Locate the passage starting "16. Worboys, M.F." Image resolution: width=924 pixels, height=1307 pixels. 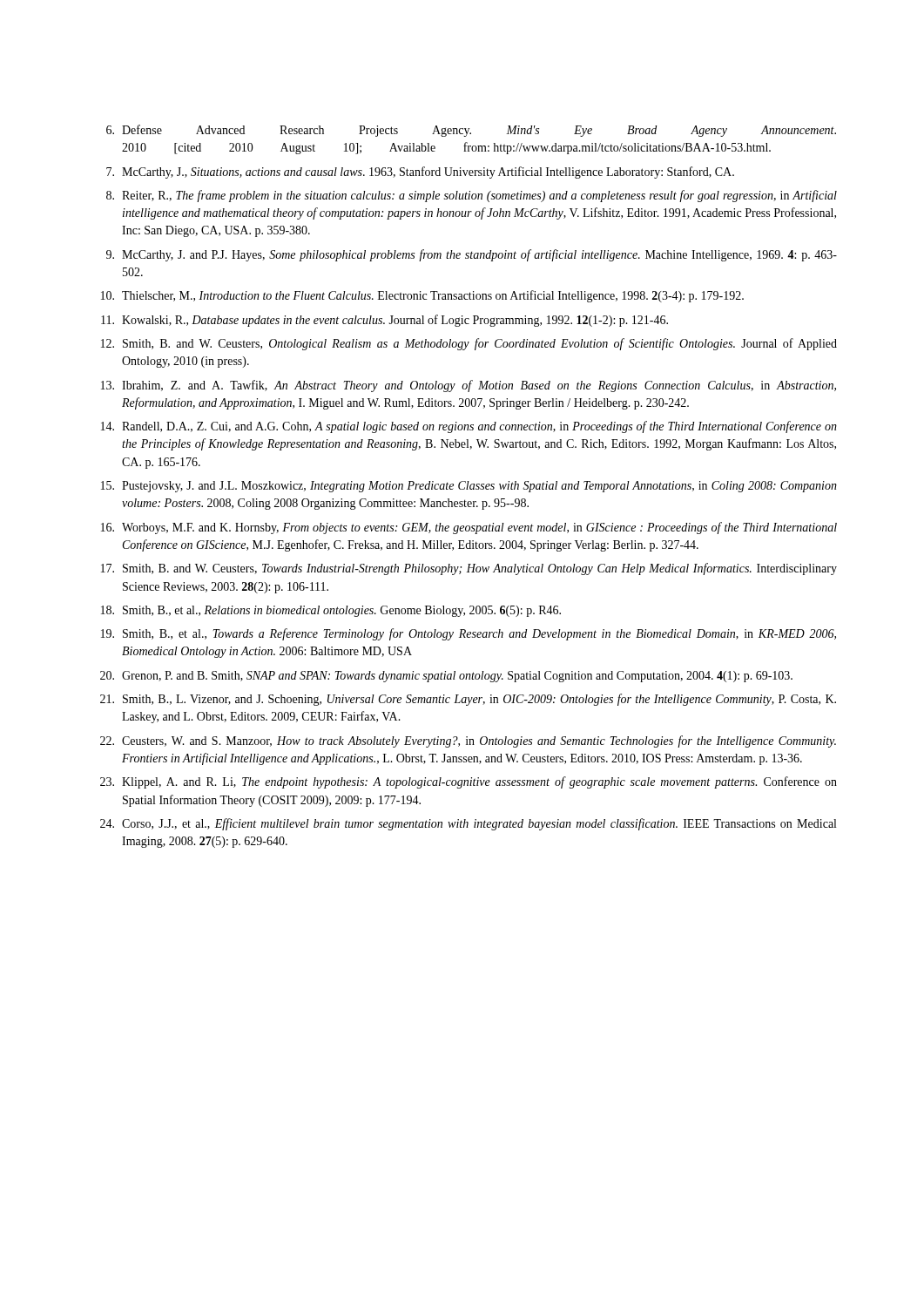click(x=462, y=537)
